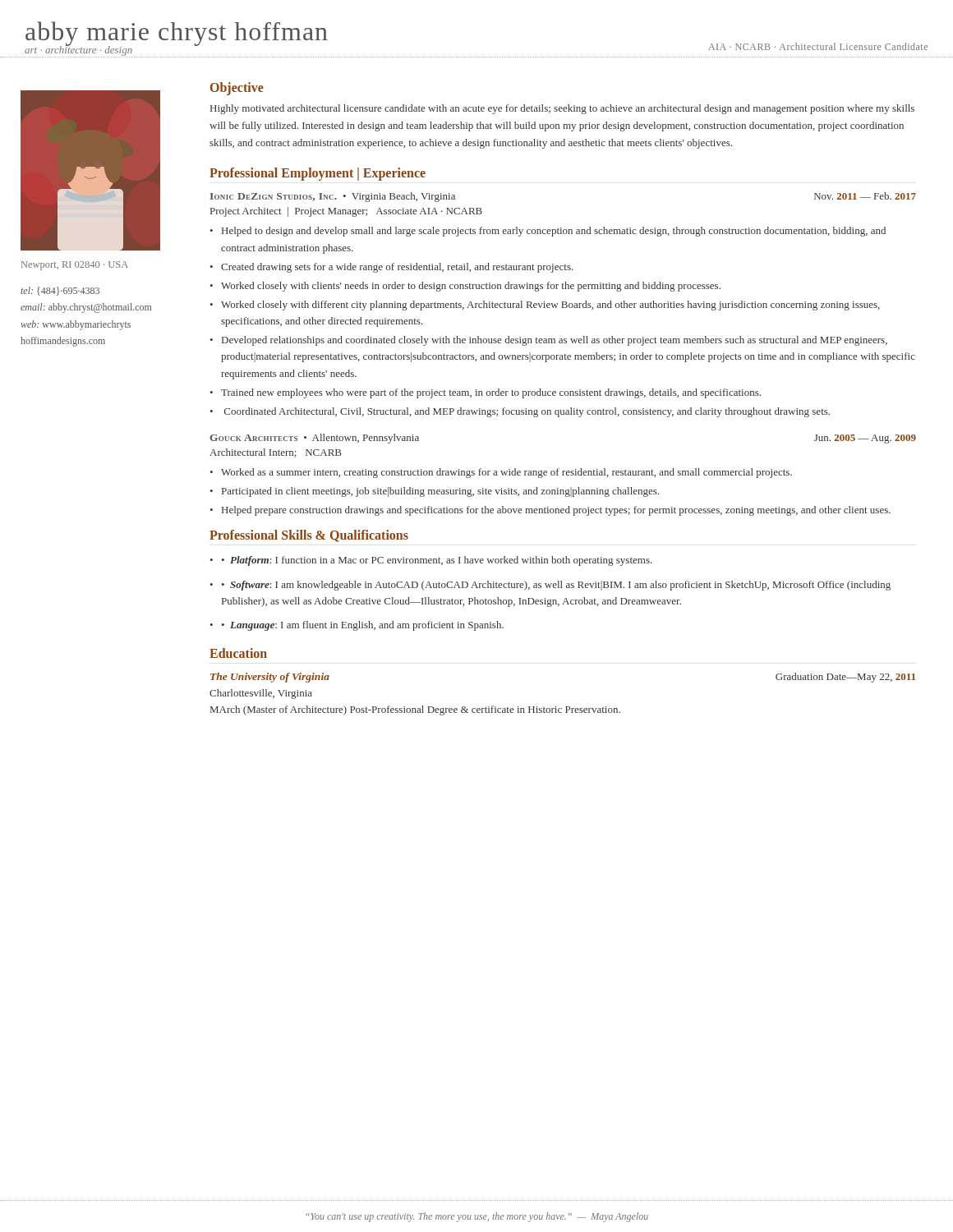Viewport: 953px width, 1232px height.
Task: Locate the list item that reads "Helped prepare construction drawings and specifications for"
Action: tap(556, 510)
